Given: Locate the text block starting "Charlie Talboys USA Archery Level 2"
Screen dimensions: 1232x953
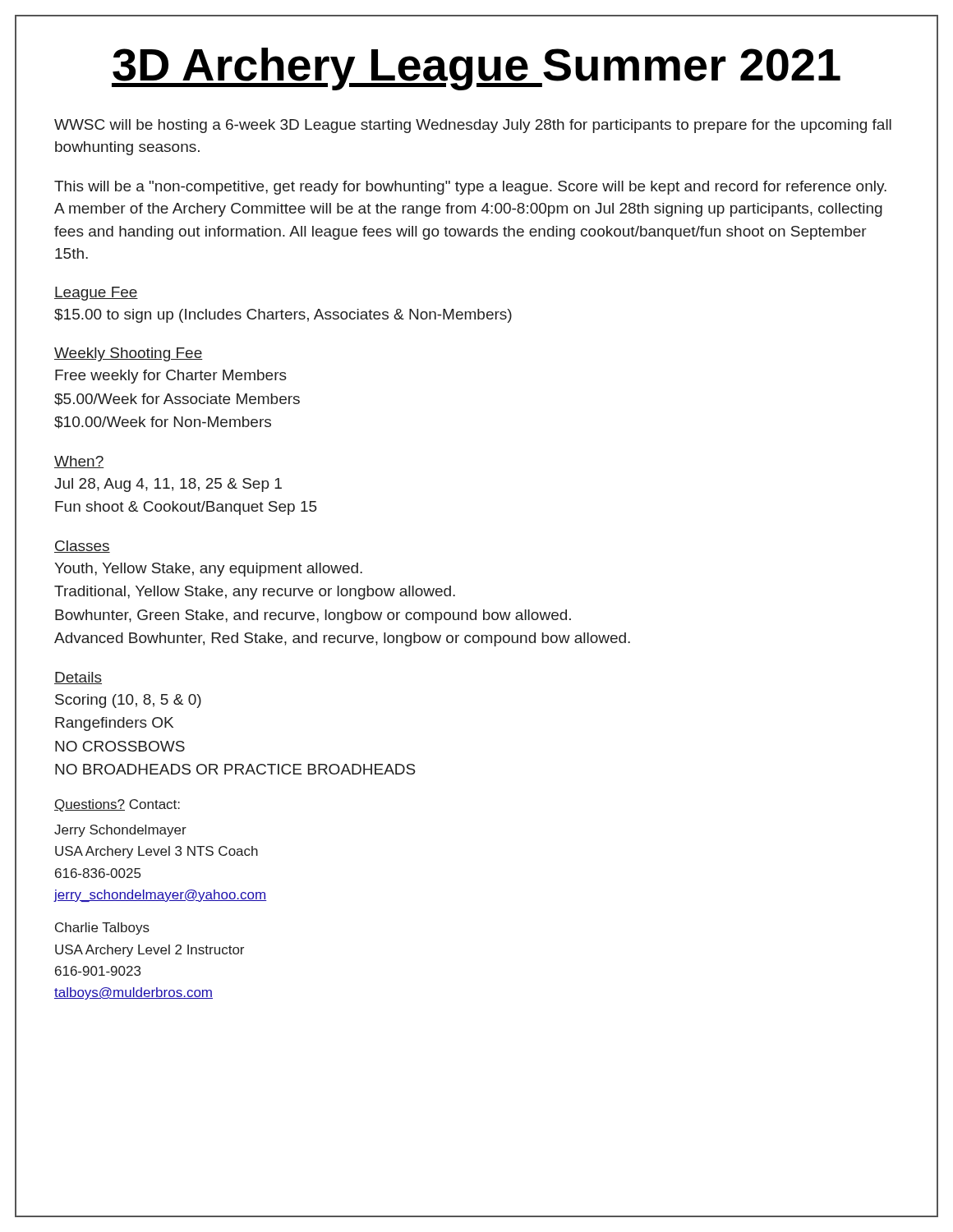Looking at the screenshot, I should click(x=149, y=960).
